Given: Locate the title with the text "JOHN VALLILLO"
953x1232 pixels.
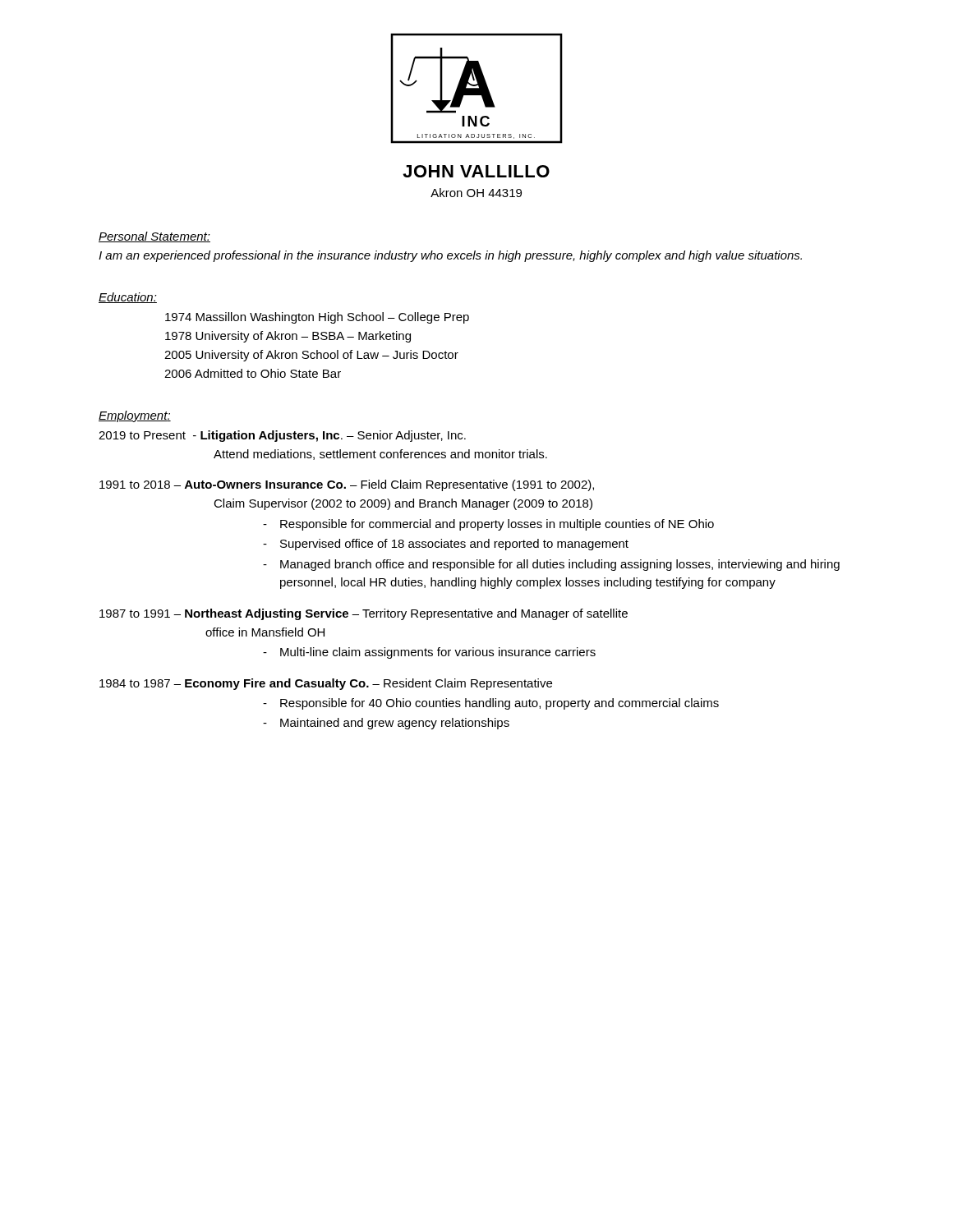Looking at the screenshot, I should click(x=476, y=171).
